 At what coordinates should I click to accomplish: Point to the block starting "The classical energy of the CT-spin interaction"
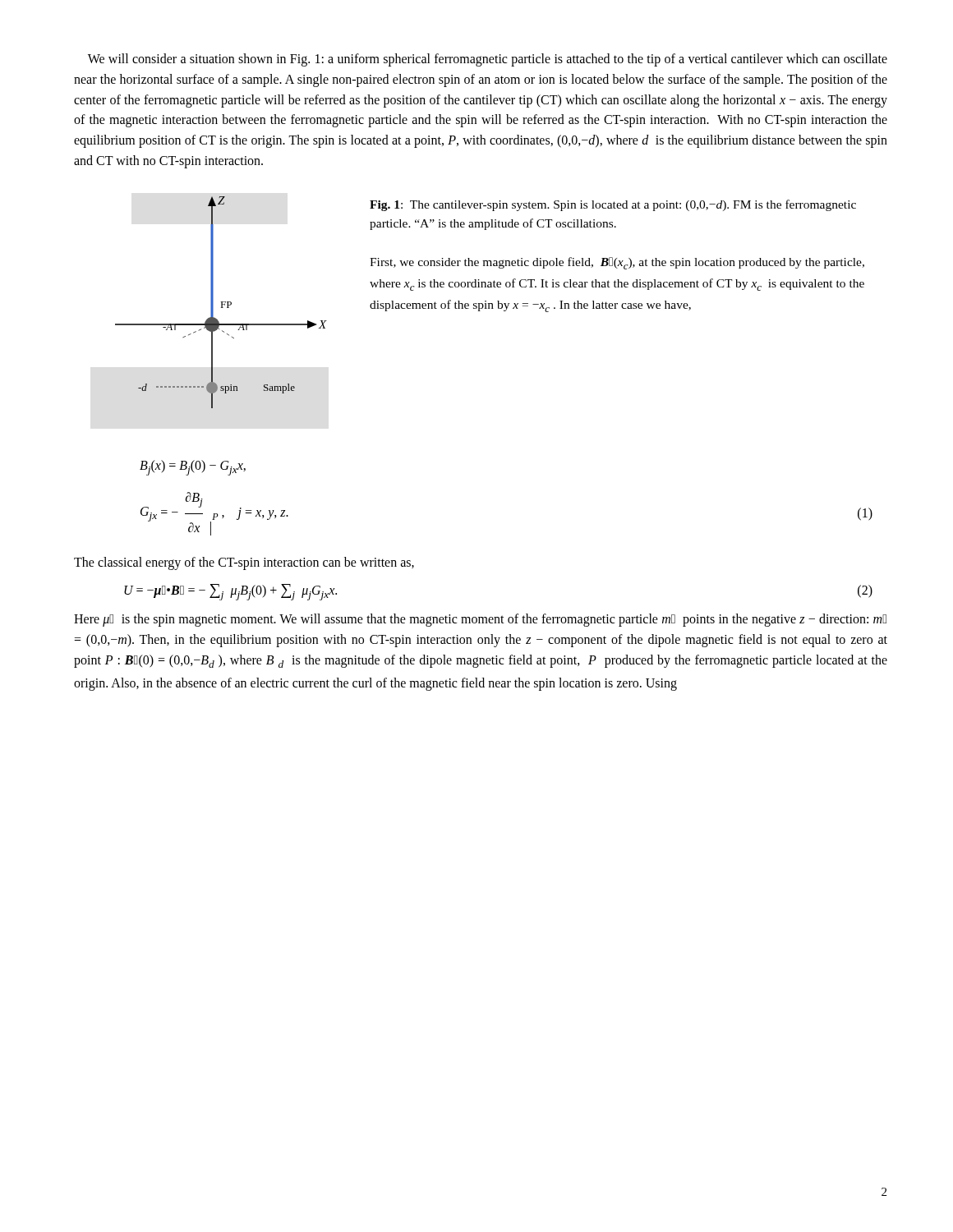pyautogui.click(x=244, y=563)
